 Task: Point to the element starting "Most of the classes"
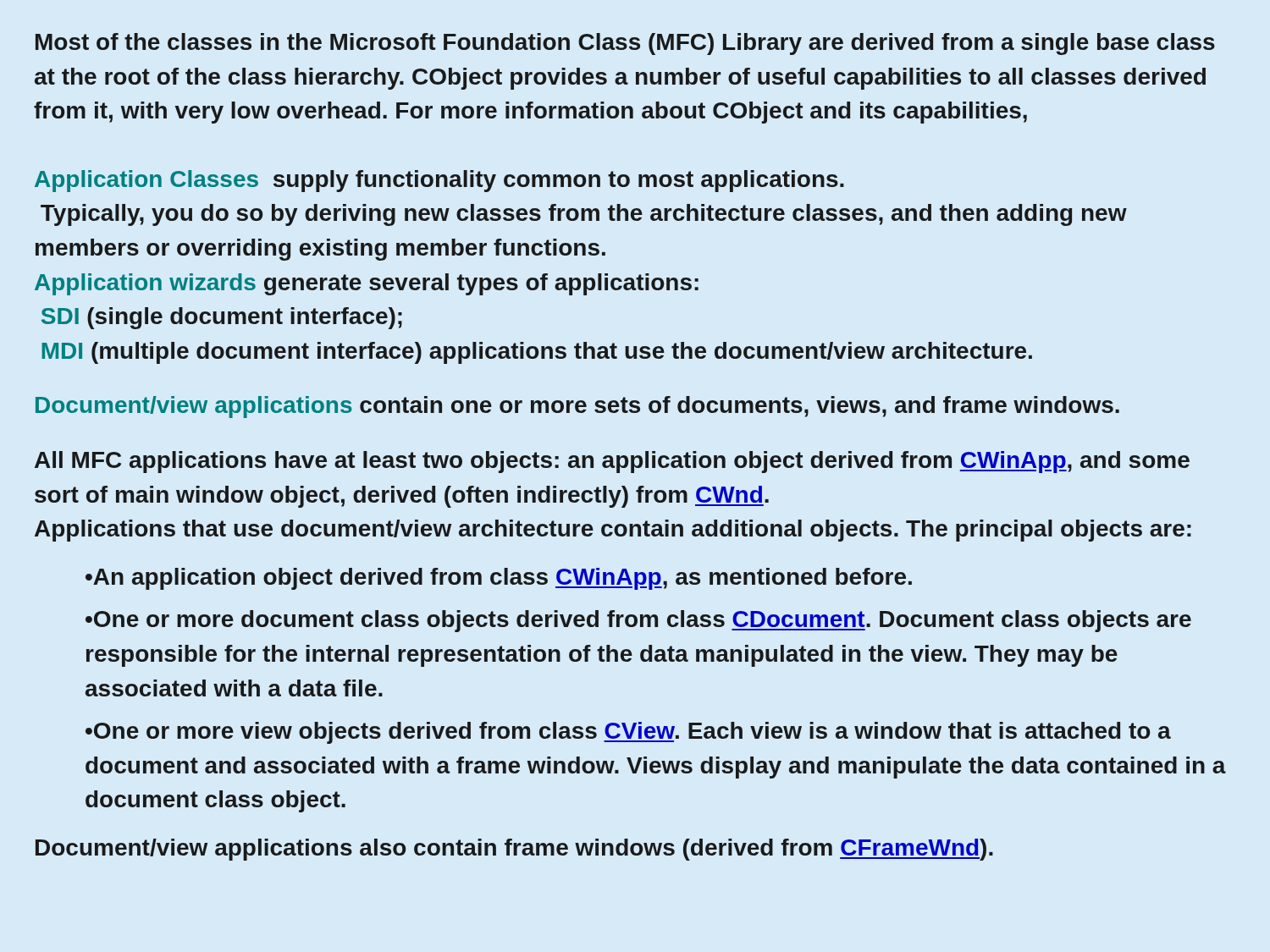tap(625, 76)
